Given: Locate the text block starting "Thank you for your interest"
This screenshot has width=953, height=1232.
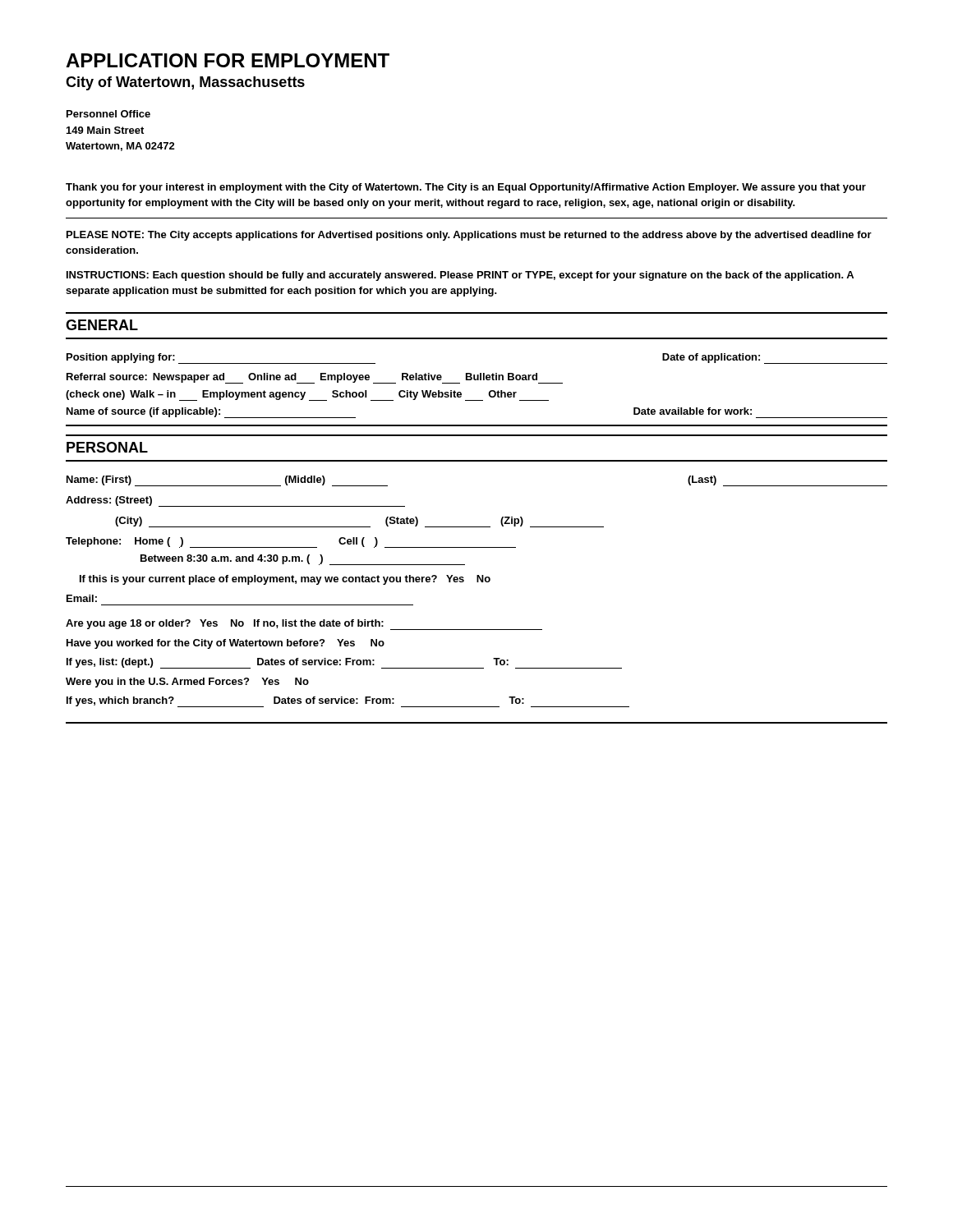Looking at the screenshot, I should [x=466, y=194].
